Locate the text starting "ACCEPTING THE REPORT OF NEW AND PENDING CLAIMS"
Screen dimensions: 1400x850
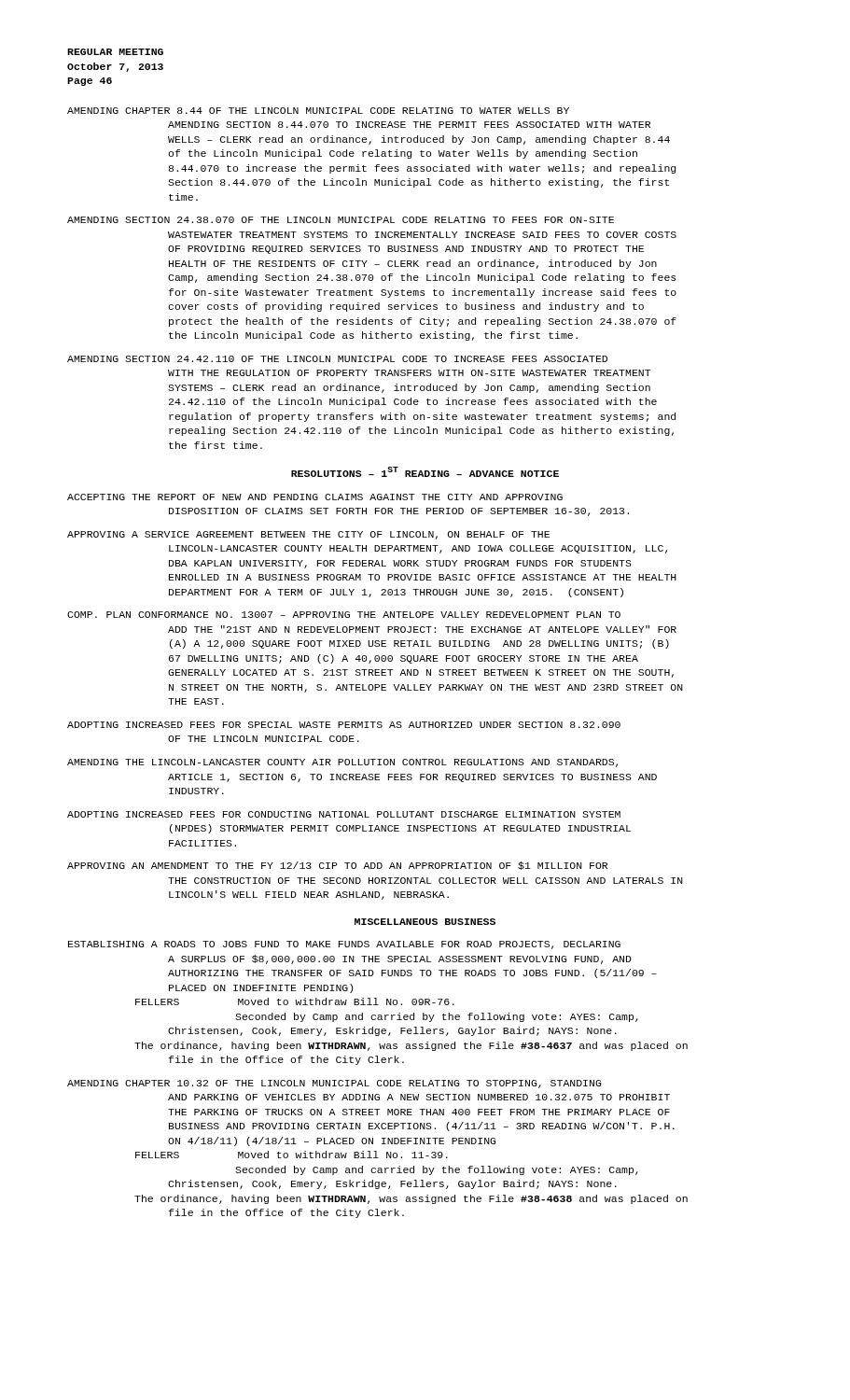tap(425, 505)
